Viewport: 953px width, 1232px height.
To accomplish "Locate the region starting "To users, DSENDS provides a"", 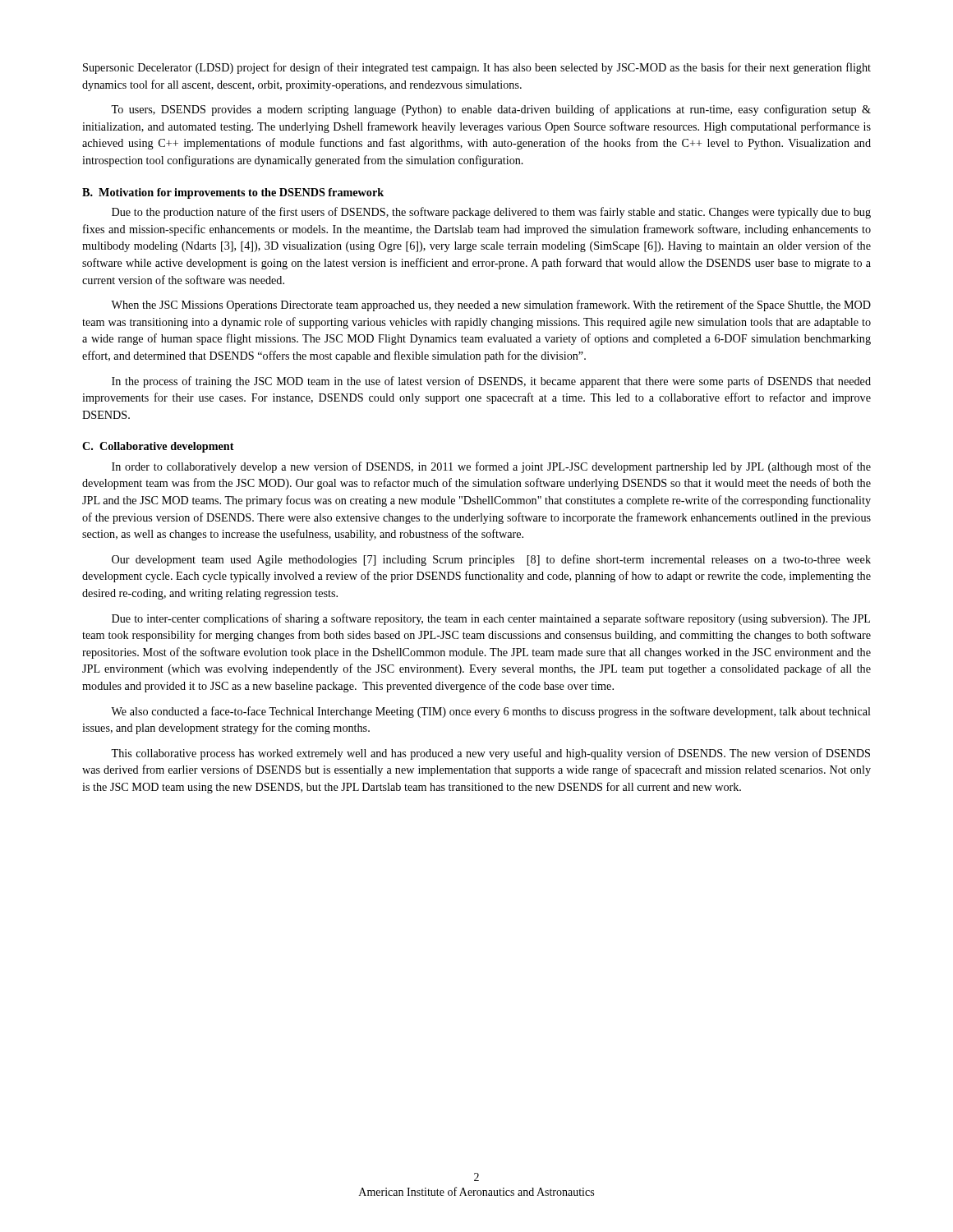I will point(476,135).
